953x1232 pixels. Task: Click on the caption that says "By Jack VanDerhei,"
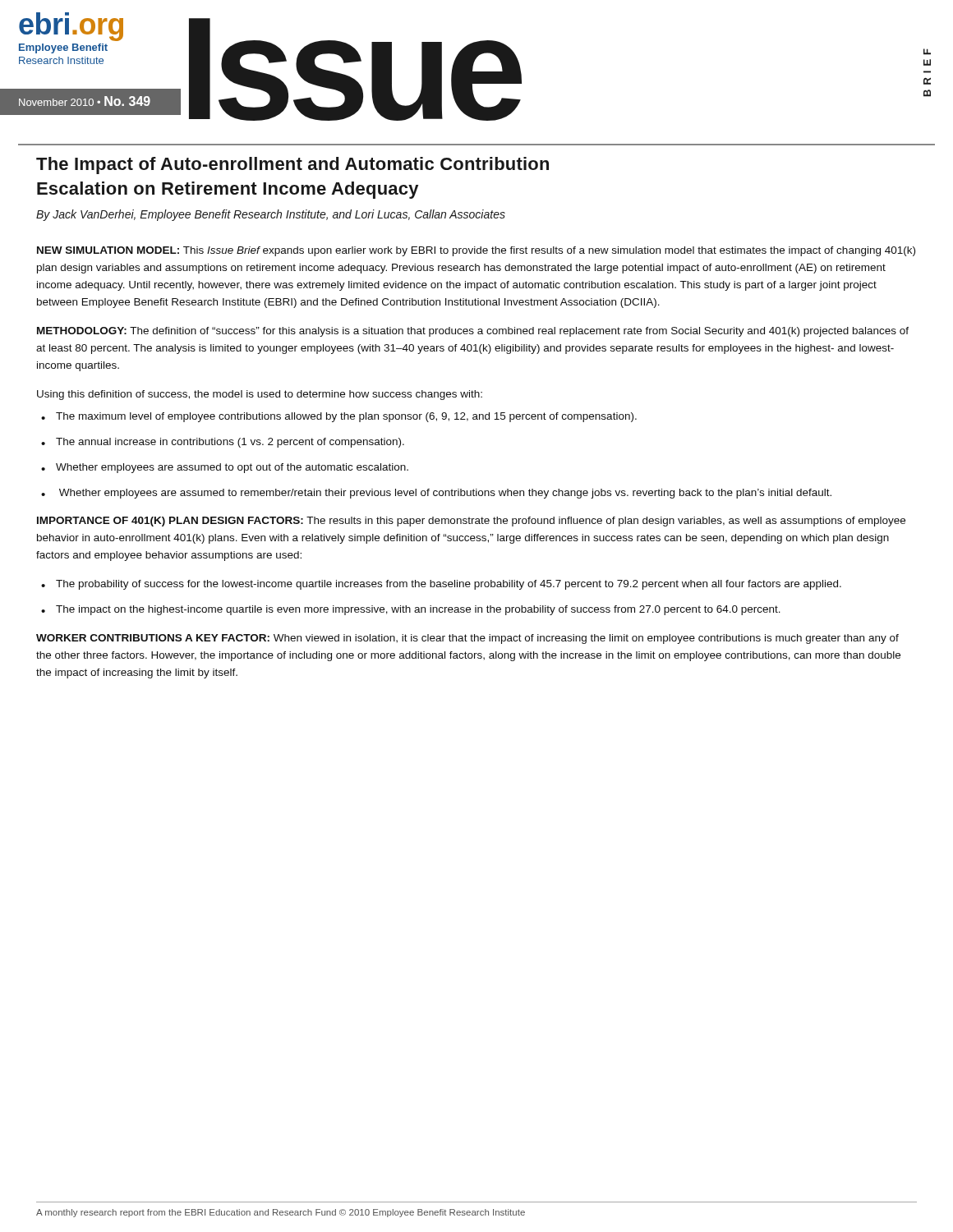click(271, 215)
